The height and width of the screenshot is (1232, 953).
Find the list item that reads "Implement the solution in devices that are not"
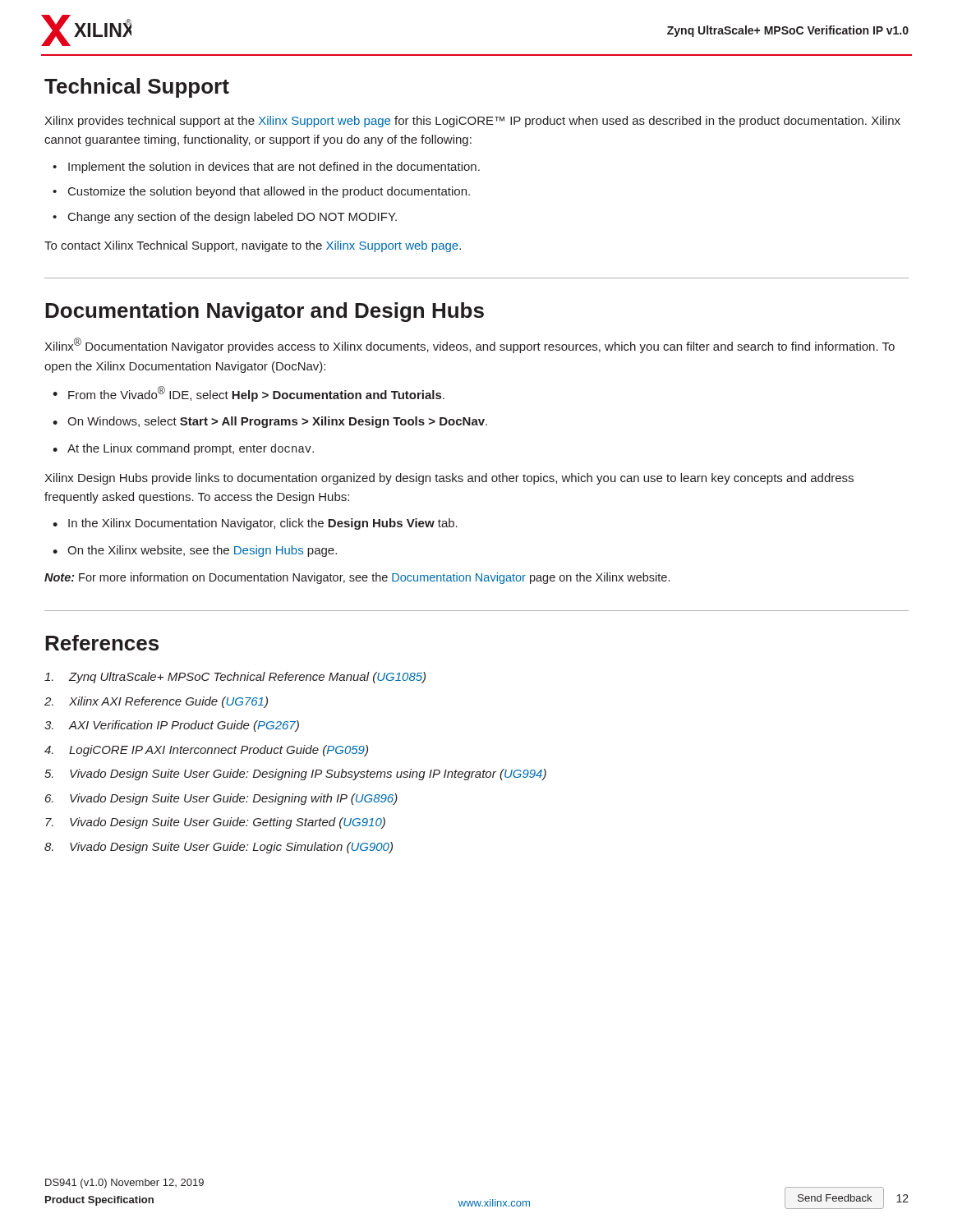click(274, 166)
